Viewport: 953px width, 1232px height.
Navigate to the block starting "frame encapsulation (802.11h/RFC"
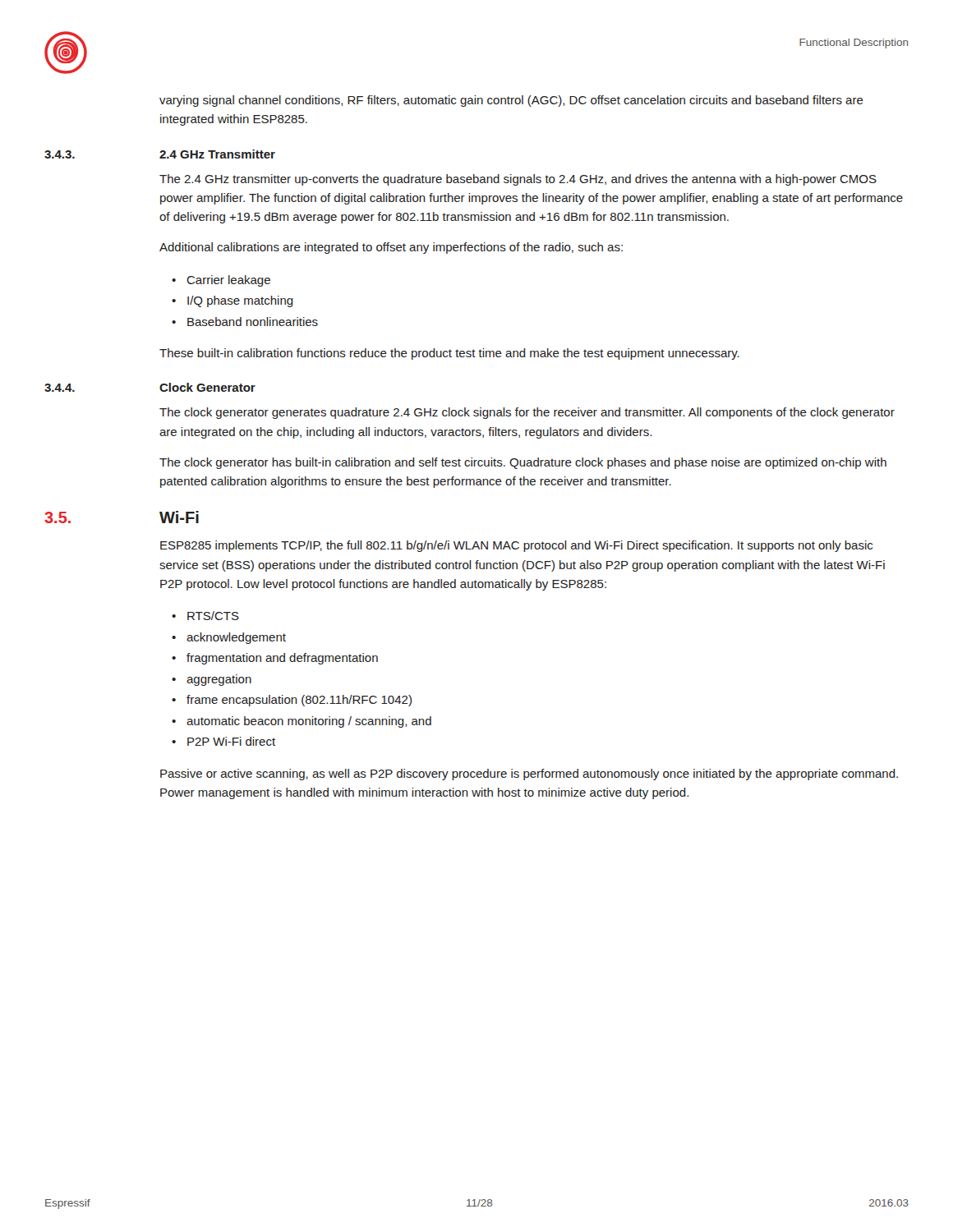[299, 699]
